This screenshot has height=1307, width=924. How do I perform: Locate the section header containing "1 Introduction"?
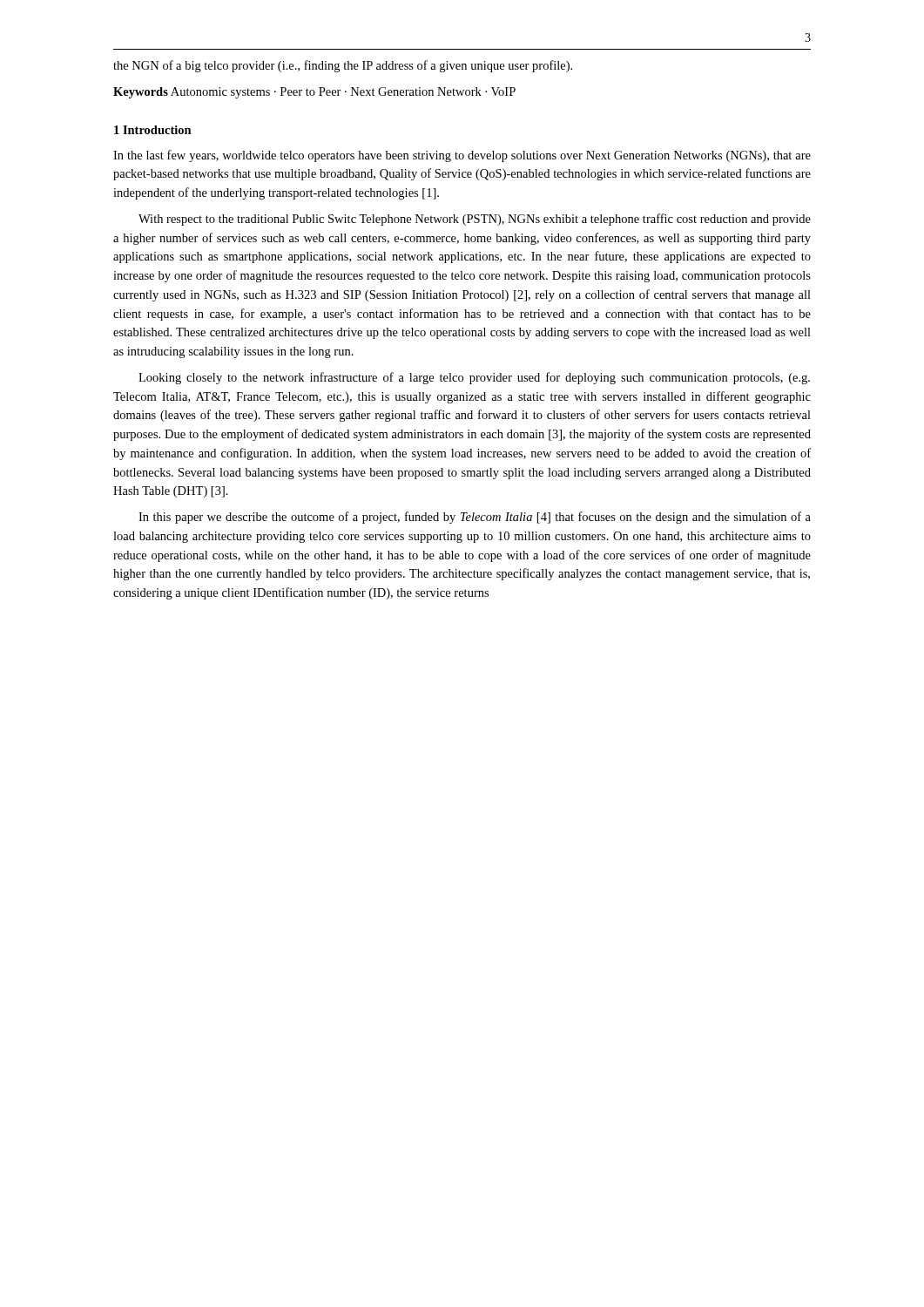(x=152, y=129)
